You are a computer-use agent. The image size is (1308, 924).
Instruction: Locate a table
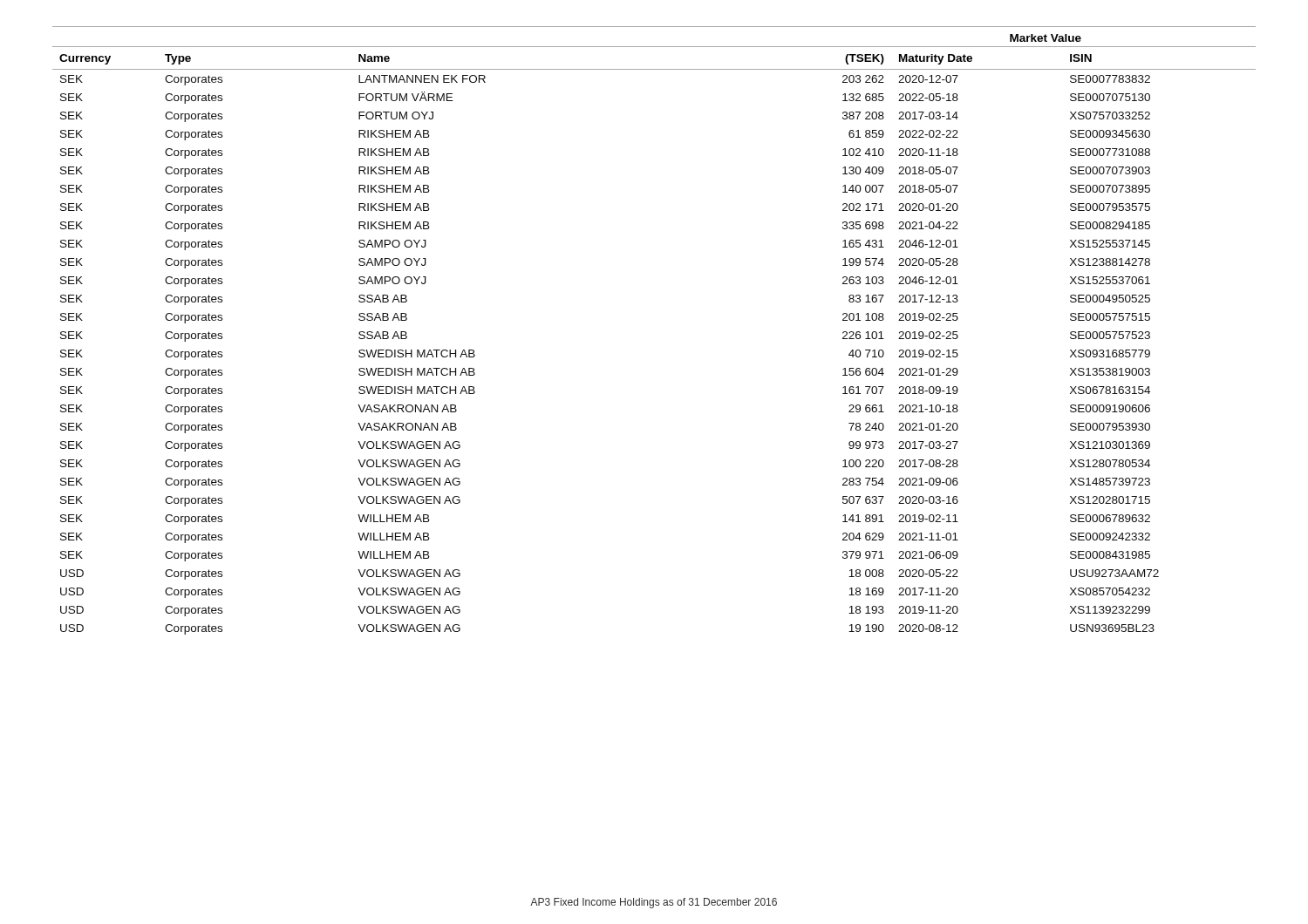pos(654,332)
